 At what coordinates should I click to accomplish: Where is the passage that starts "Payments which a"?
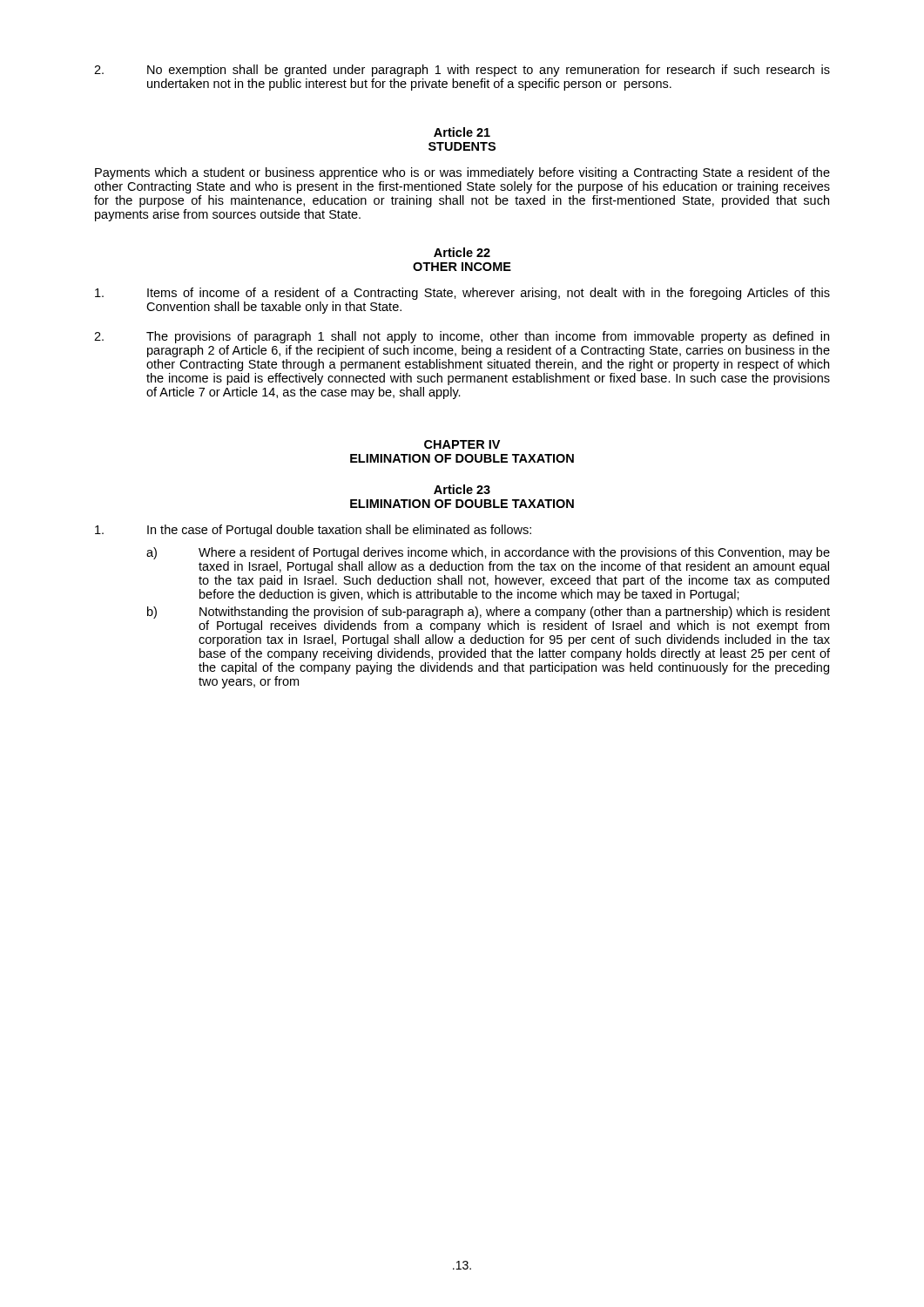(462, 193)
